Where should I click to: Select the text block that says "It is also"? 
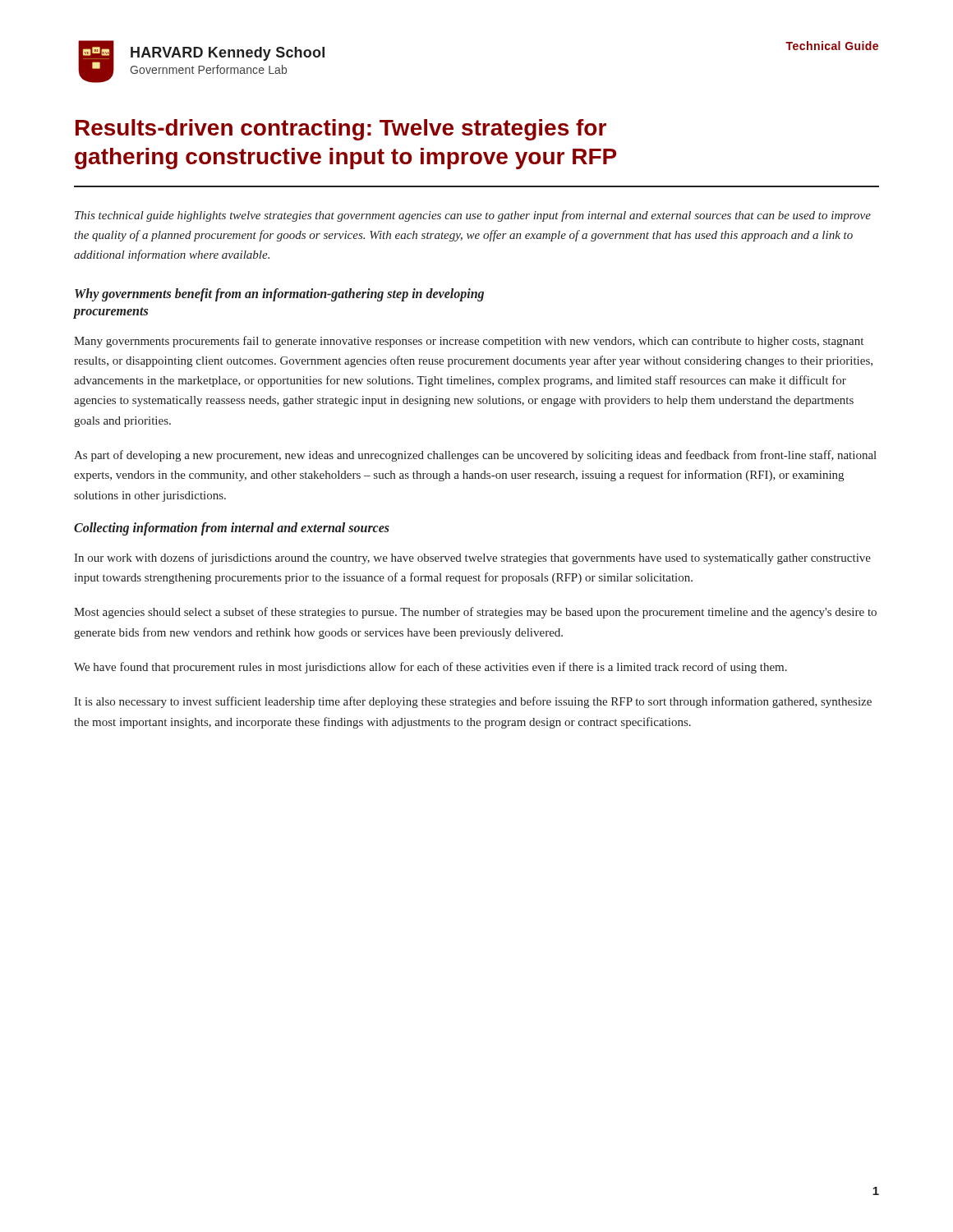pos(473,712)
